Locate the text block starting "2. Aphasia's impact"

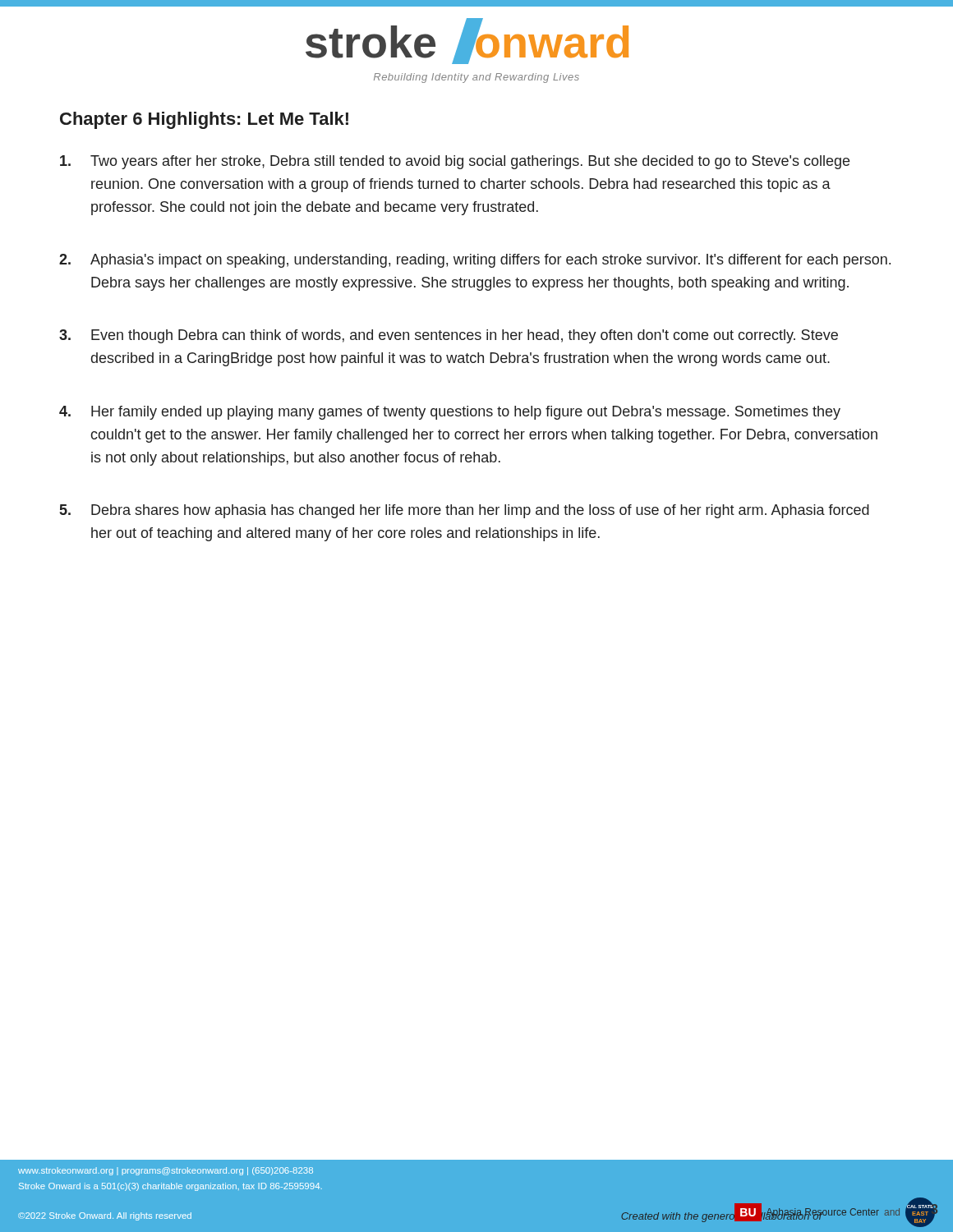click(476, 271)
